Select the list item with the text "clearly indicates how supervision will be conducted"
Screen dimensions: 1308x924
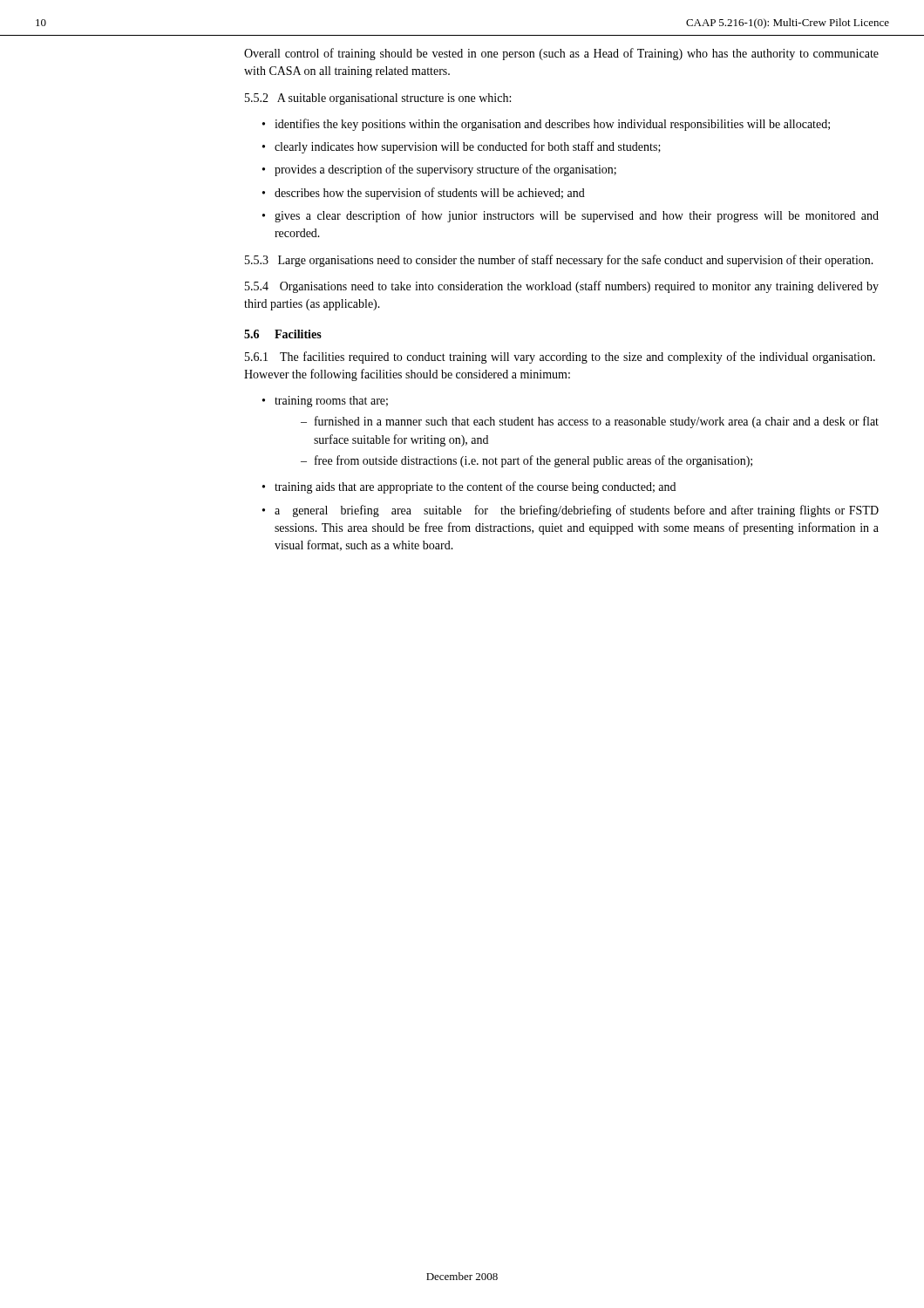coord(577,148)
